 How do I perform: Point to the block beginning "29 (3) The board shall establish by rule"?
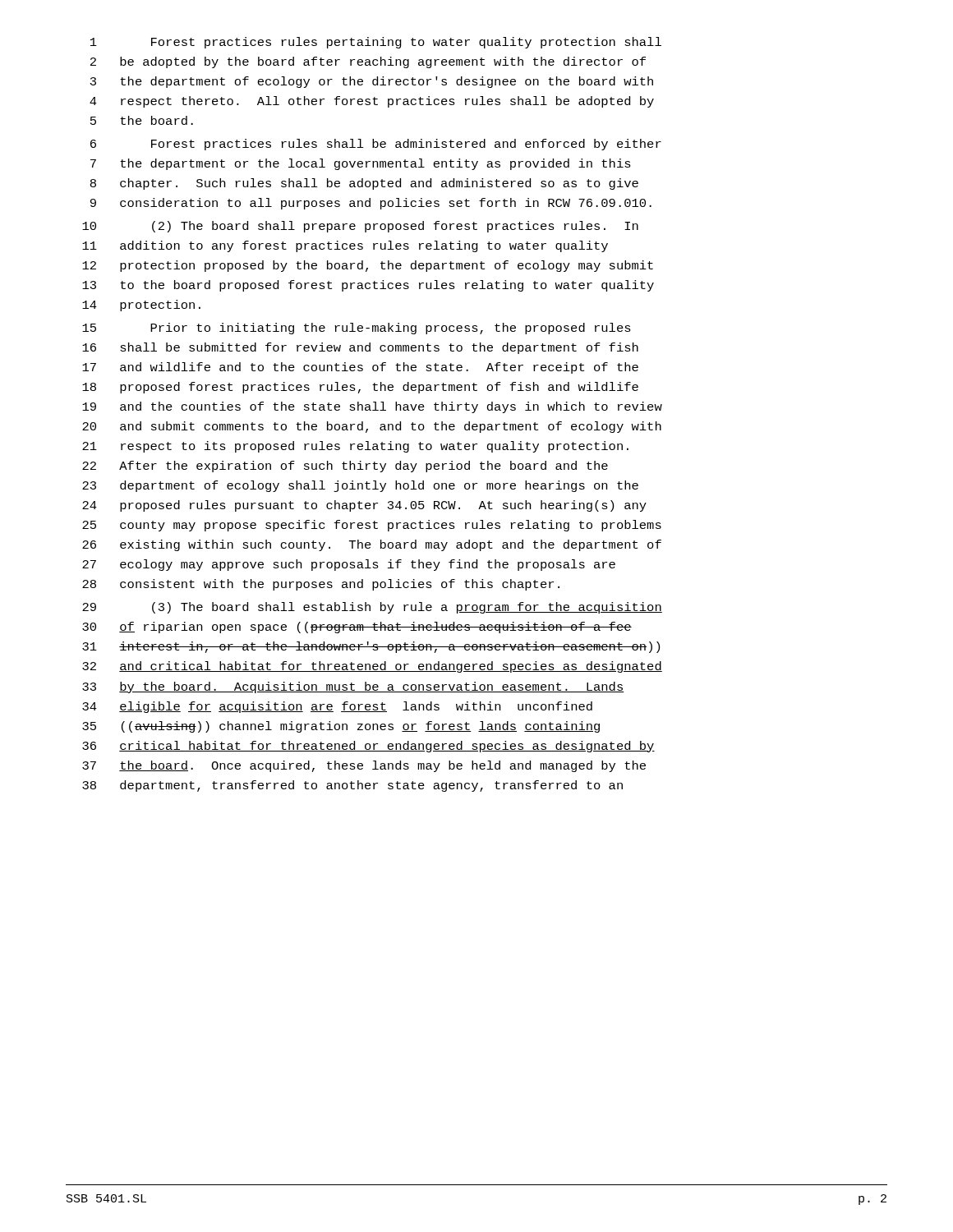(476, 697)
